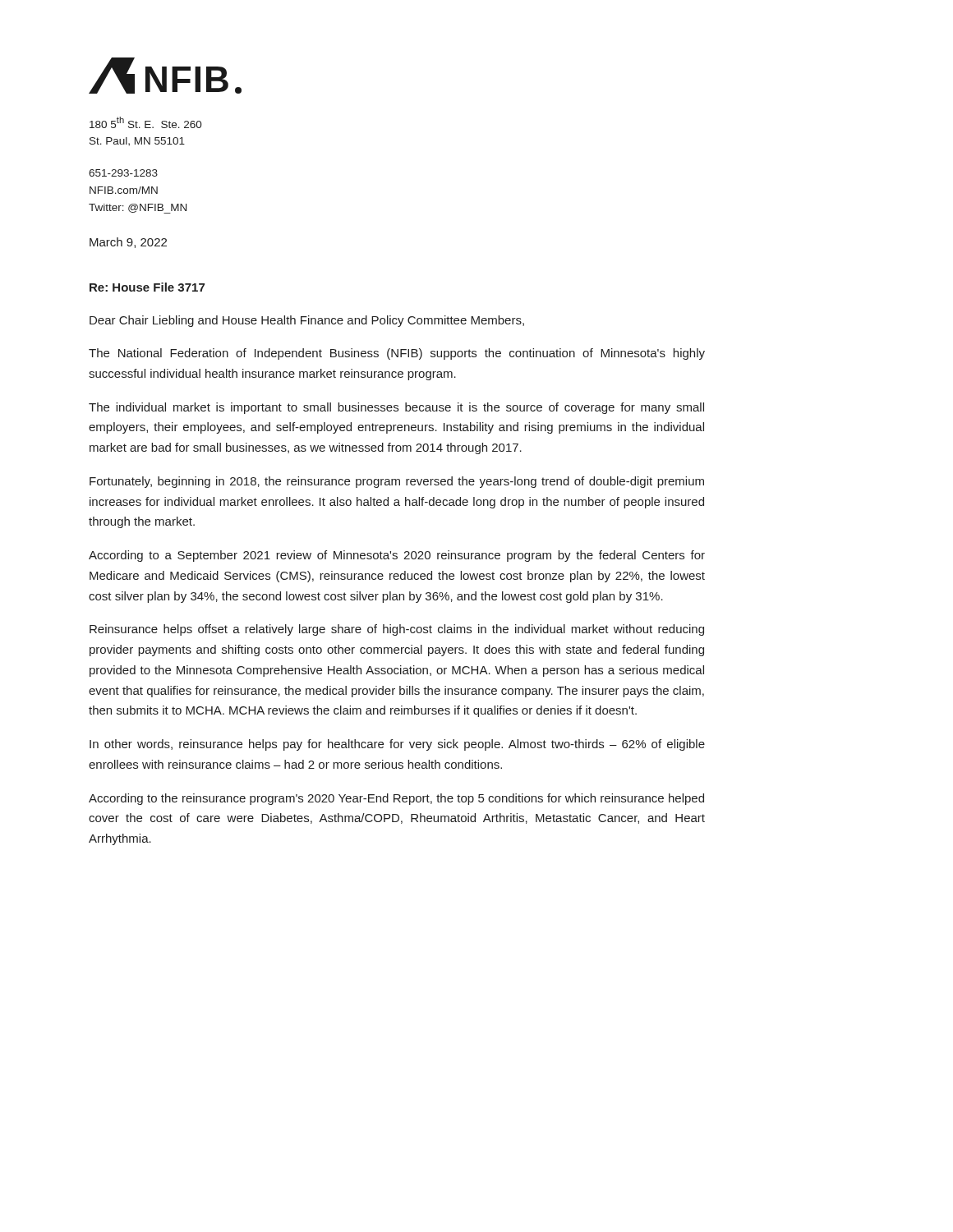Locate the block of text that opens with "According to a September 2021 review"
953x1232 pixels.
click(397, 575)
